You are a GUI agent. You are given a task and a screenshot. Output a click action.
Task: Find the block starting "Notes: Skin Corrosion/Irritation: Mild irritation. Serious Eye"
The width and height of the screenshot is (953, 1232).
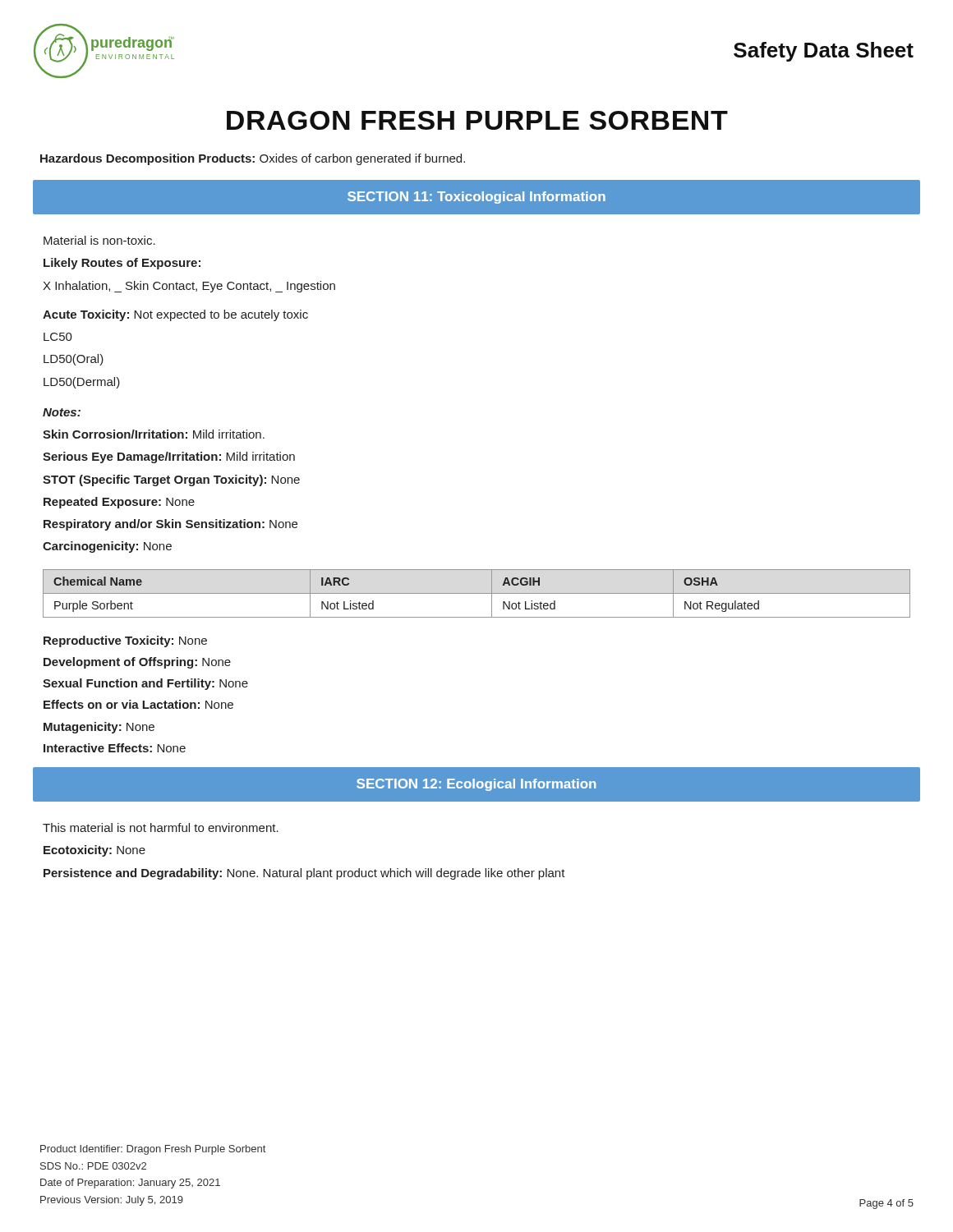[62, 412]
